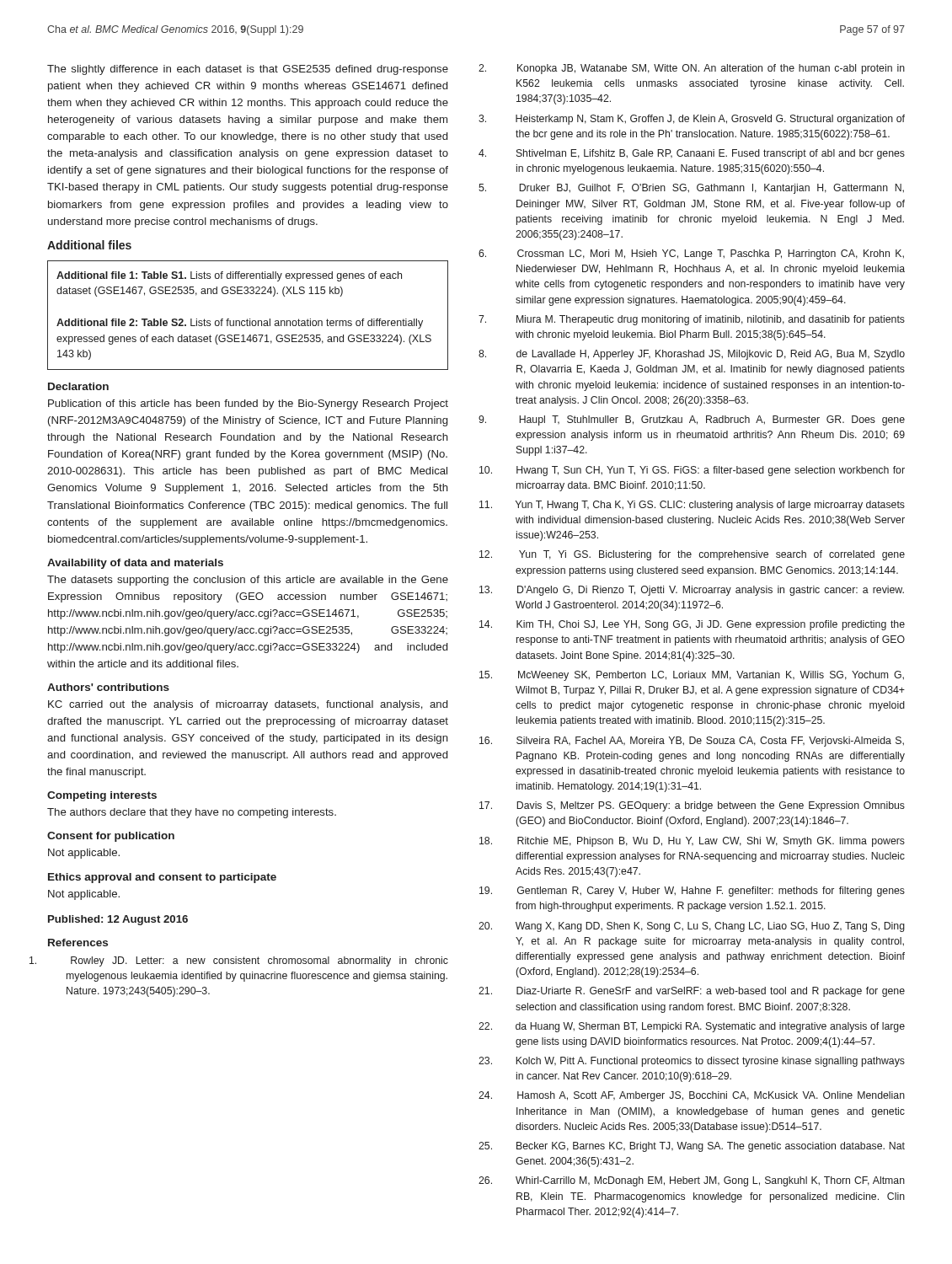The width and height of the screenshot is (952, 1264).
Task: Point to the block starting "Availability of data and"
Action: tap(135, 562)
